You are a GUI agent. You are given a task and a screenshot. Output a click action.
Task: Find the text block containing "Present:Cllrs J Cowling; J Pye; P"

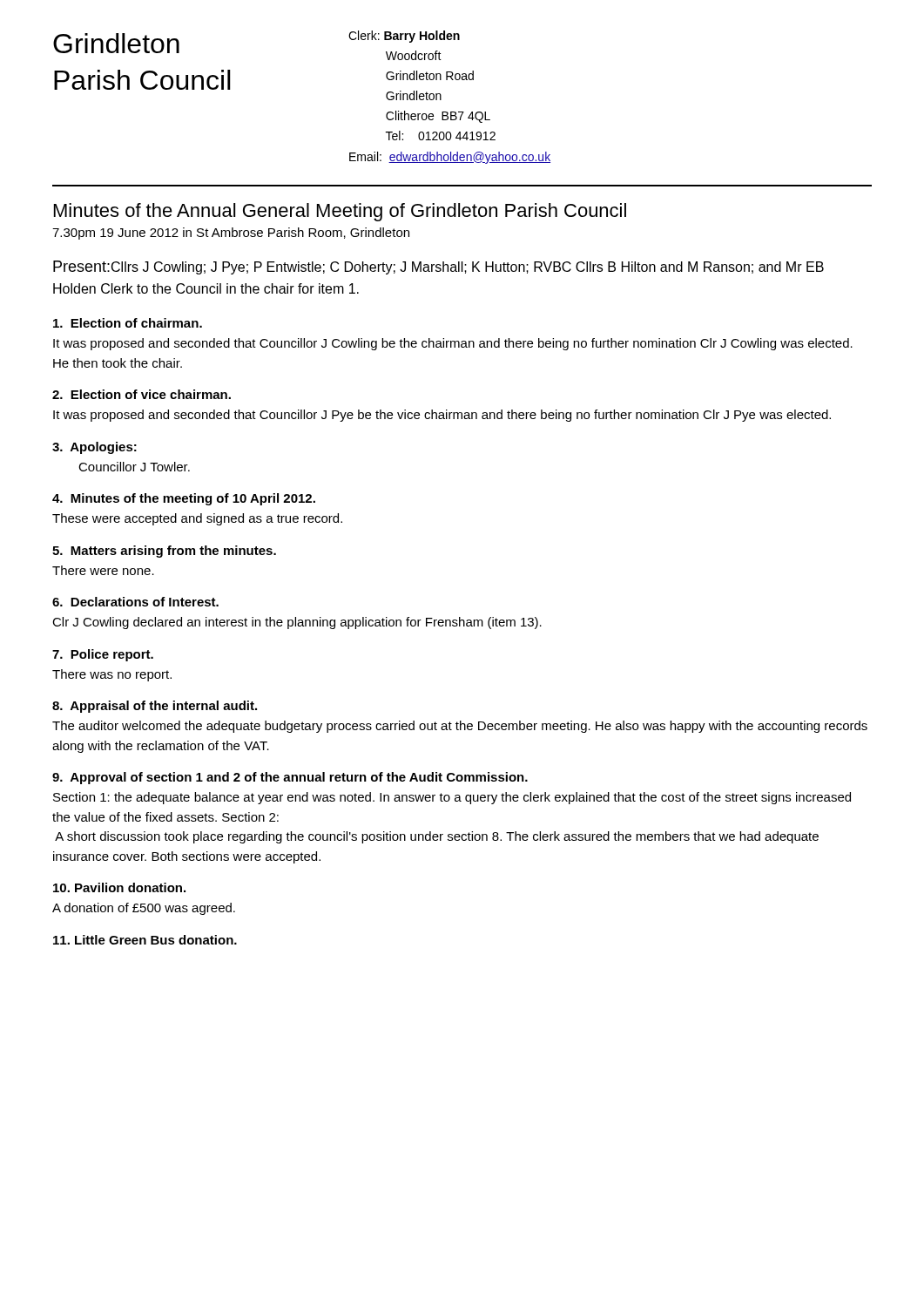[438, 277]
